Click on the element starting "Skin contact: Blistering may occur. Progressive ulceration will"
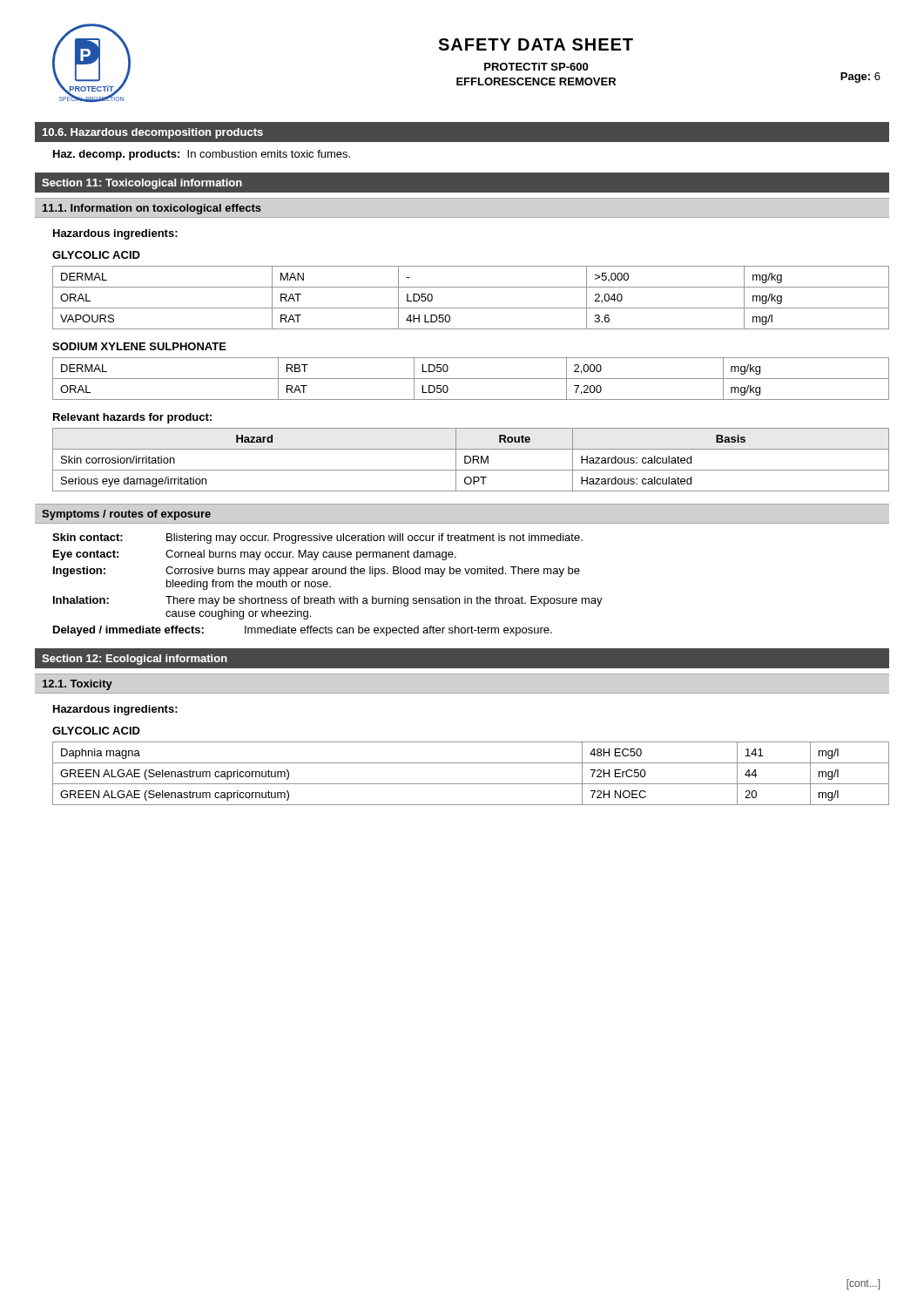Image resolution: width=924 pixels, height=1307 pixels. pyautogui.click(x=471, y=537)
